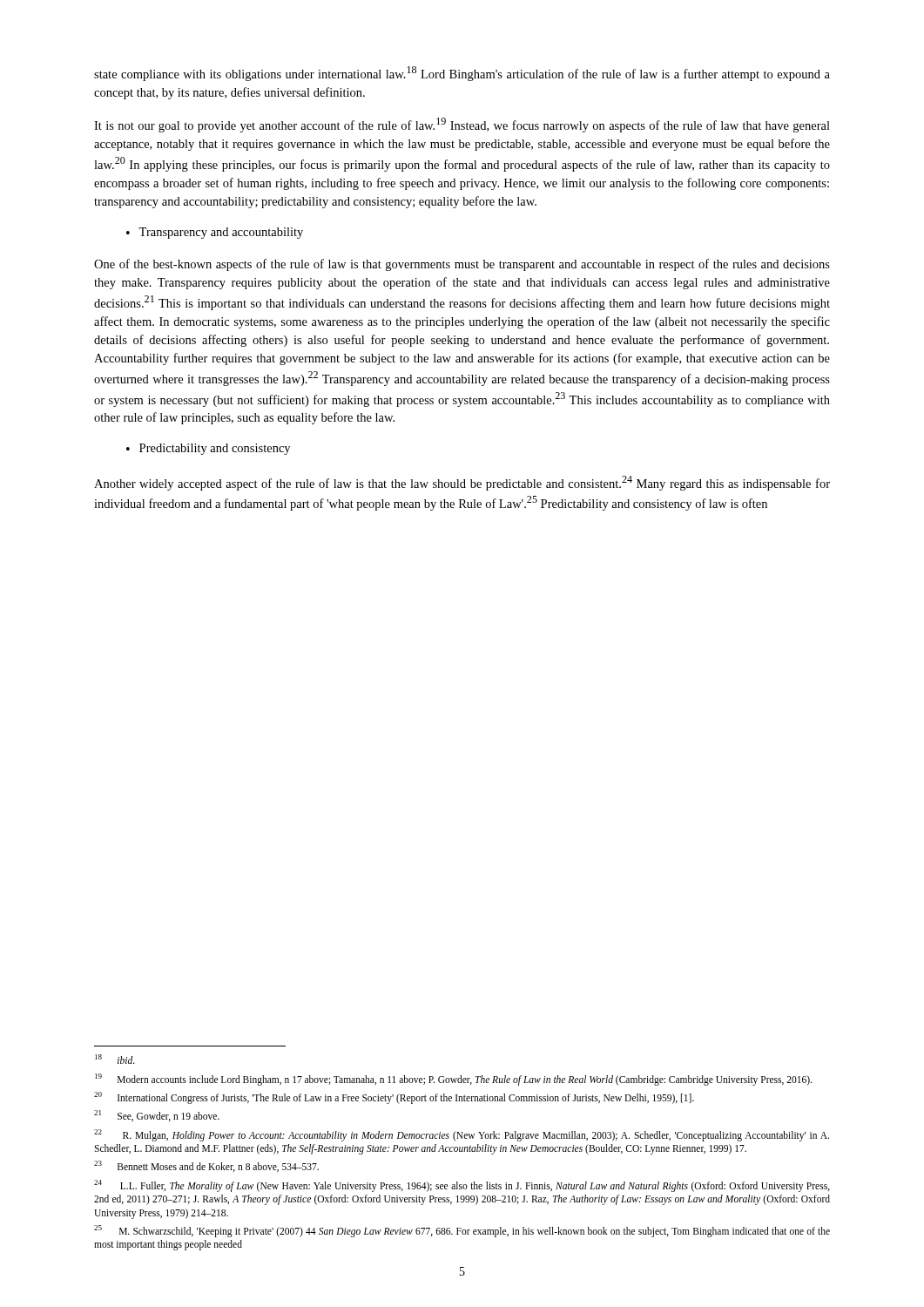
Task: Select the footnote containing "22 R. Mulgan, Holding Power to Account:"
Action: 462,1140
